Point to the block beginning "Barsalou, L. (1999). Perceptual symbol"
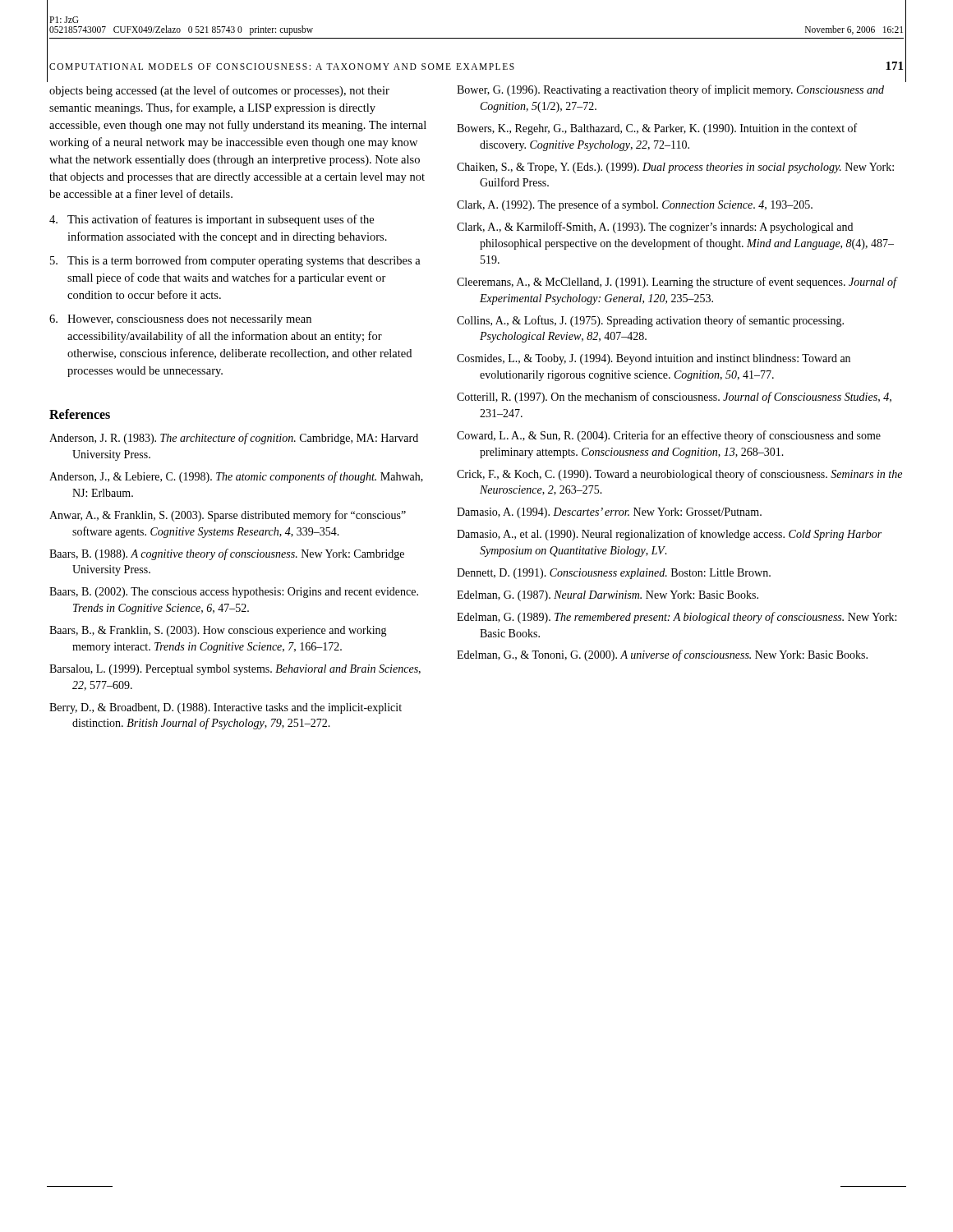 (x=235, y=677)
